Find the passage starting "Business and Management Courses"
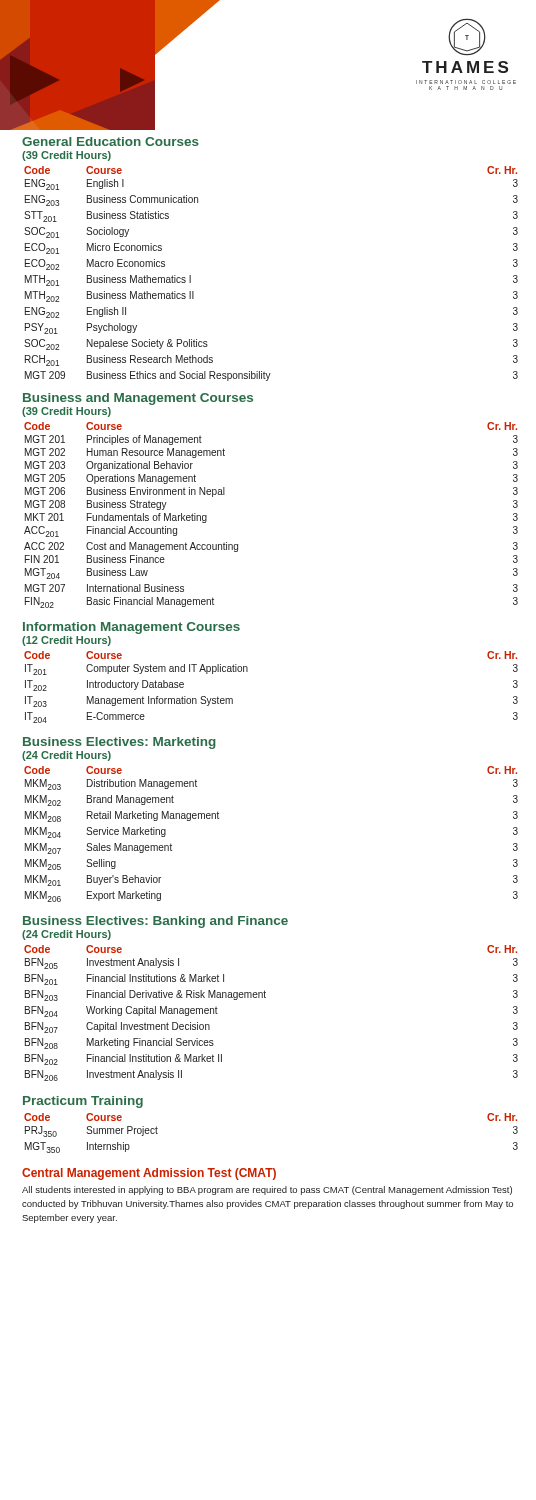The image size is (536, 1500). pos(138,398)
